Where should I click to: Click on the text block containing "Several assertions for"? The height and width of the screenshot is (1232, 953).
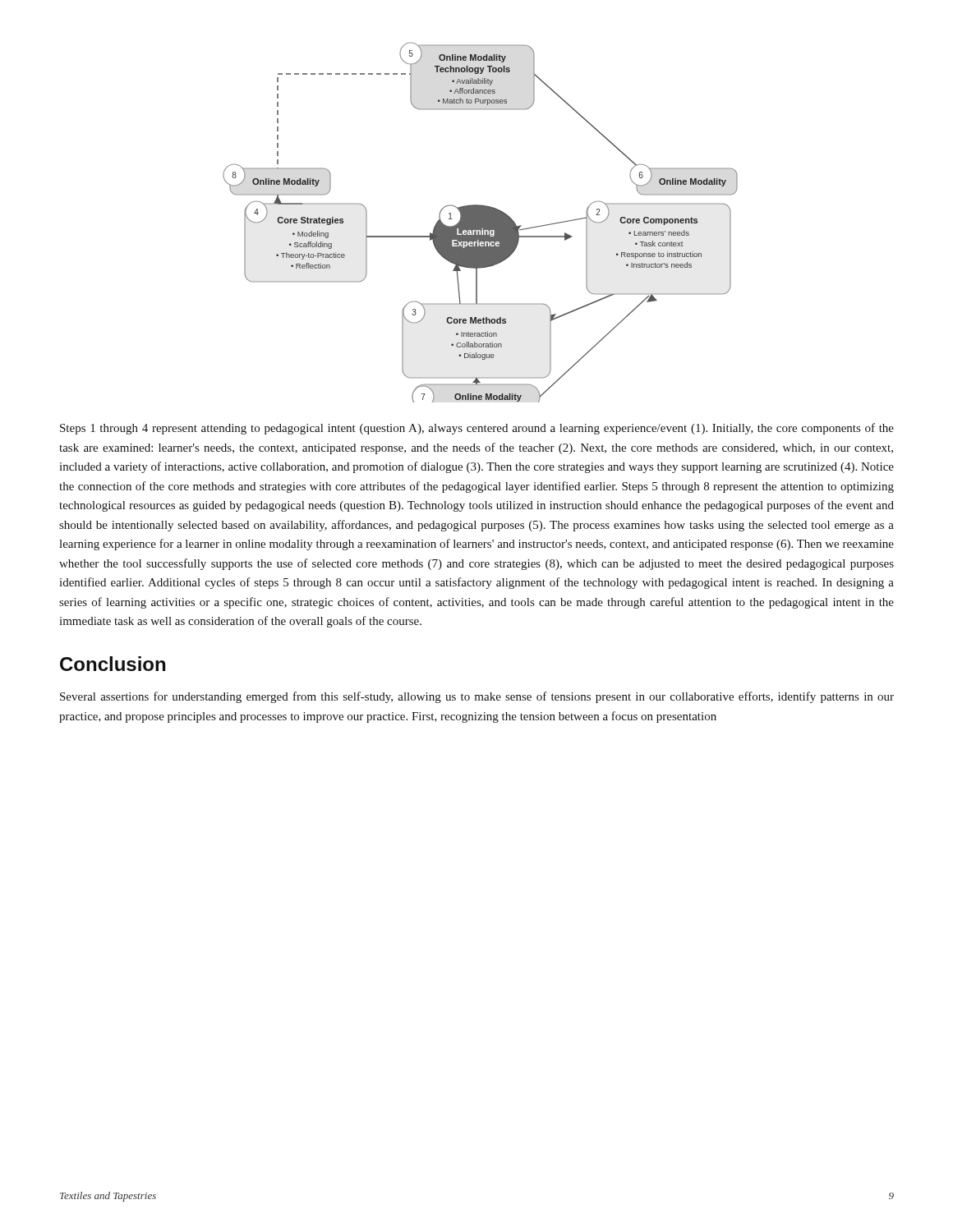476,706
